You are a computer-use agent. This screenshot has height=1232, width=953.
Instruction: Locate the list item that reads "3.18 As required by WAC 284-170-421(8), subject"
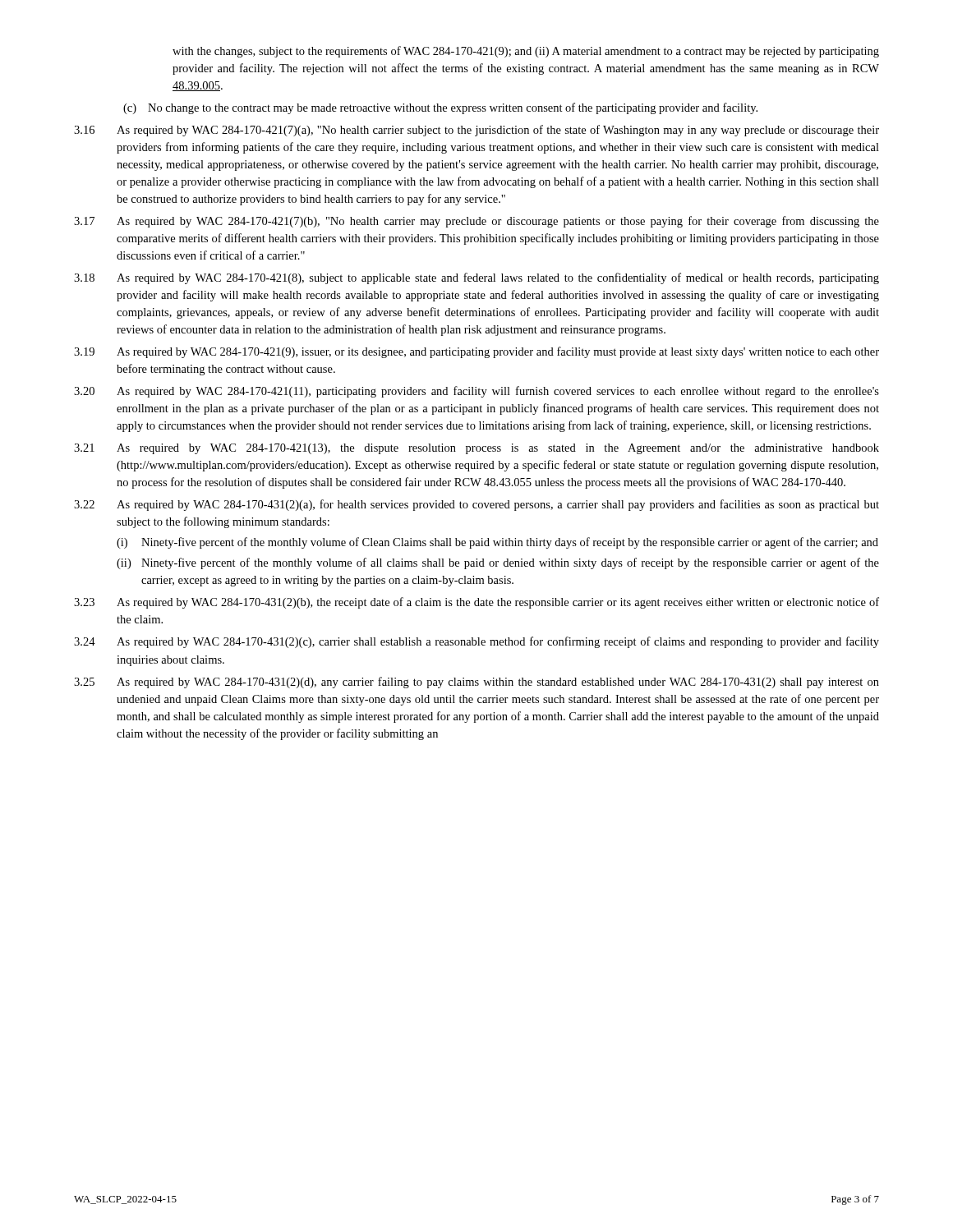[476, 304]
